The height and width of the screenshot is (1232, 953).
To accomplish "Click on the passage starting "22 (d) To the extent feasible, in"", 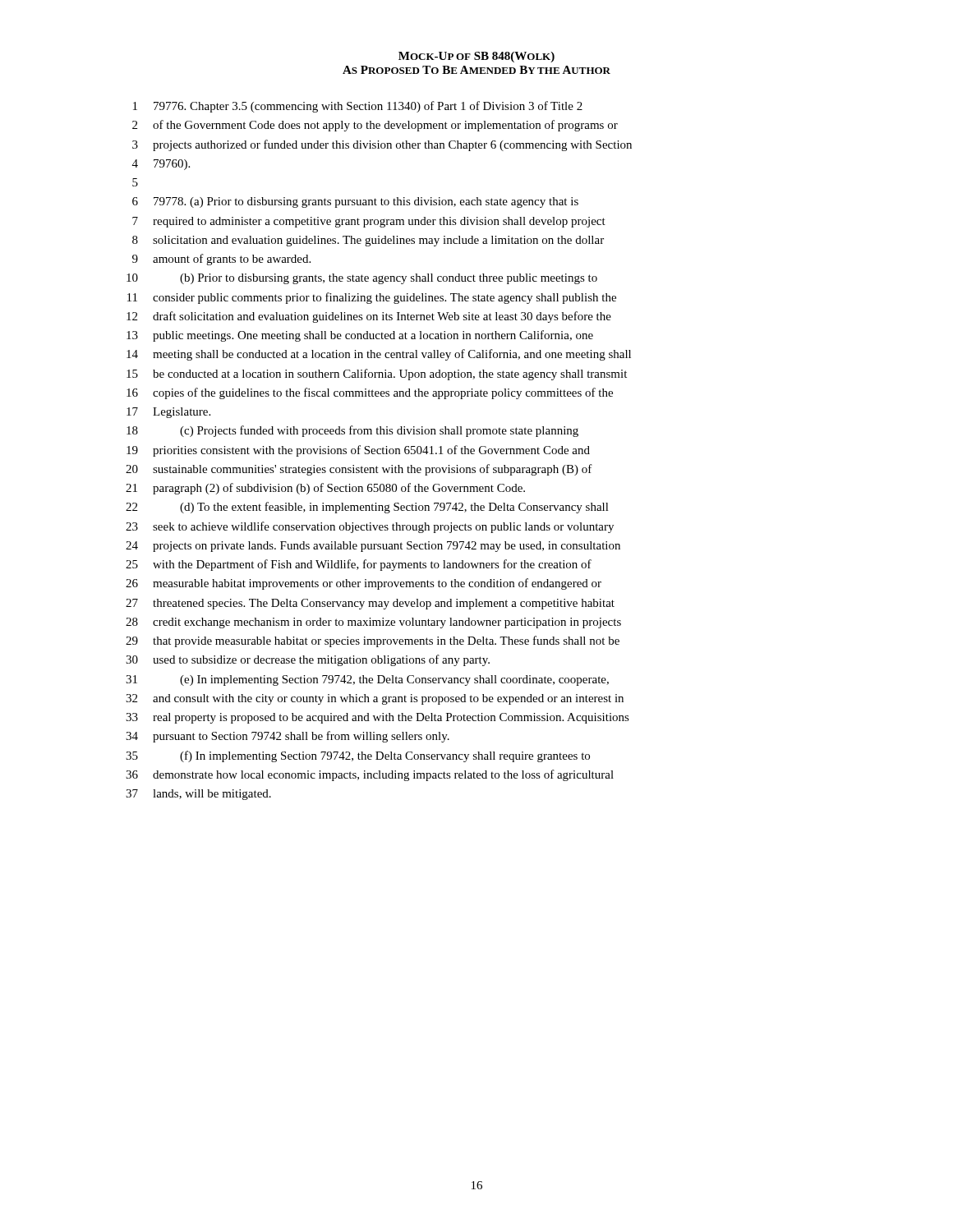I will click(476, 584).
